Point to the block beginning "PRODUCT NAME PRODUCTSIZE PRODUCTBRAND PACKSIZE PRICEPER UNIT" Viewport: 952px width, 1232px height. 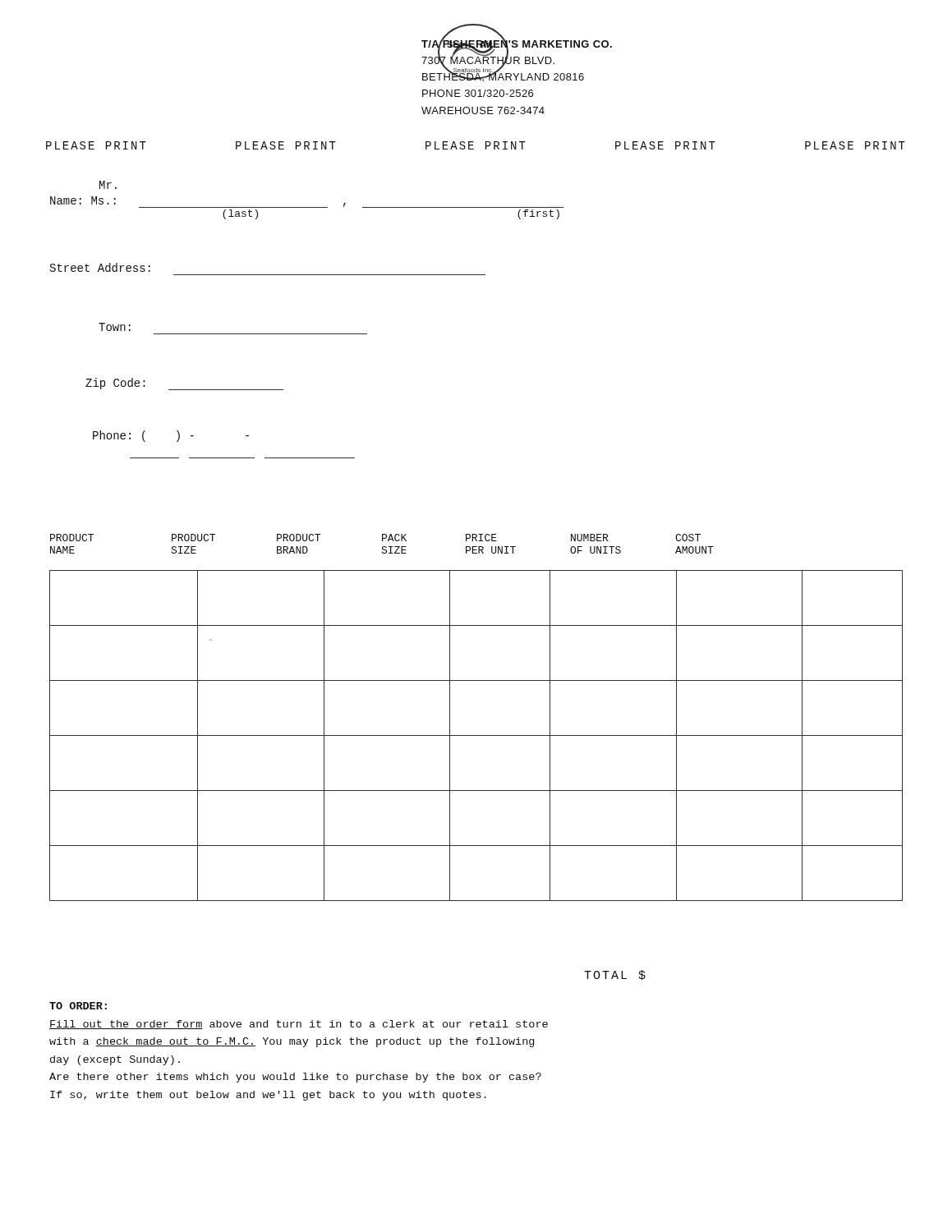point(403,545)
